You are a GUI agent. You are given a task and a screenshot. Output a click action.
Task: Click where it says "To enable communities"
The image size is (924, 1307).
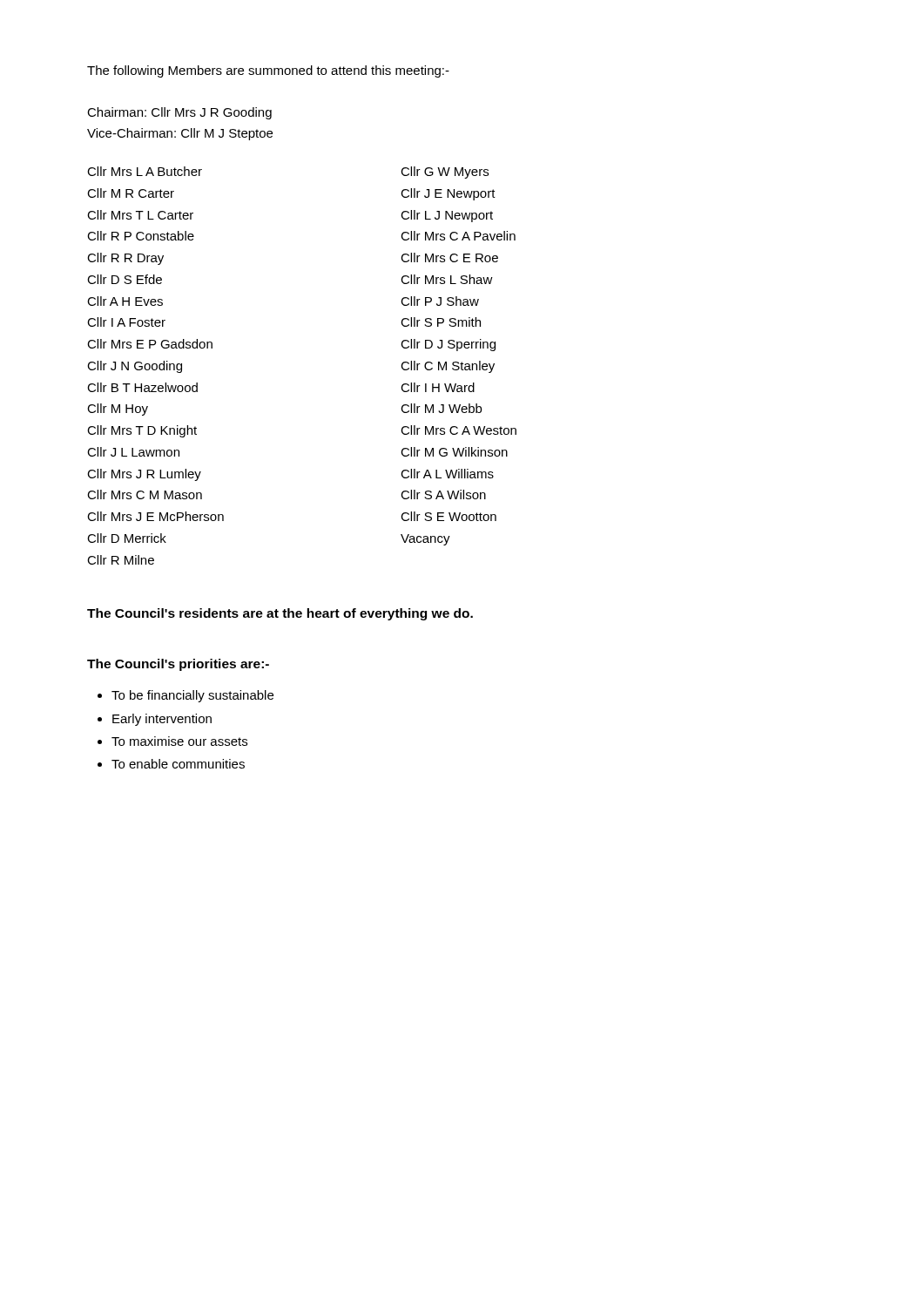pos(178,764)
